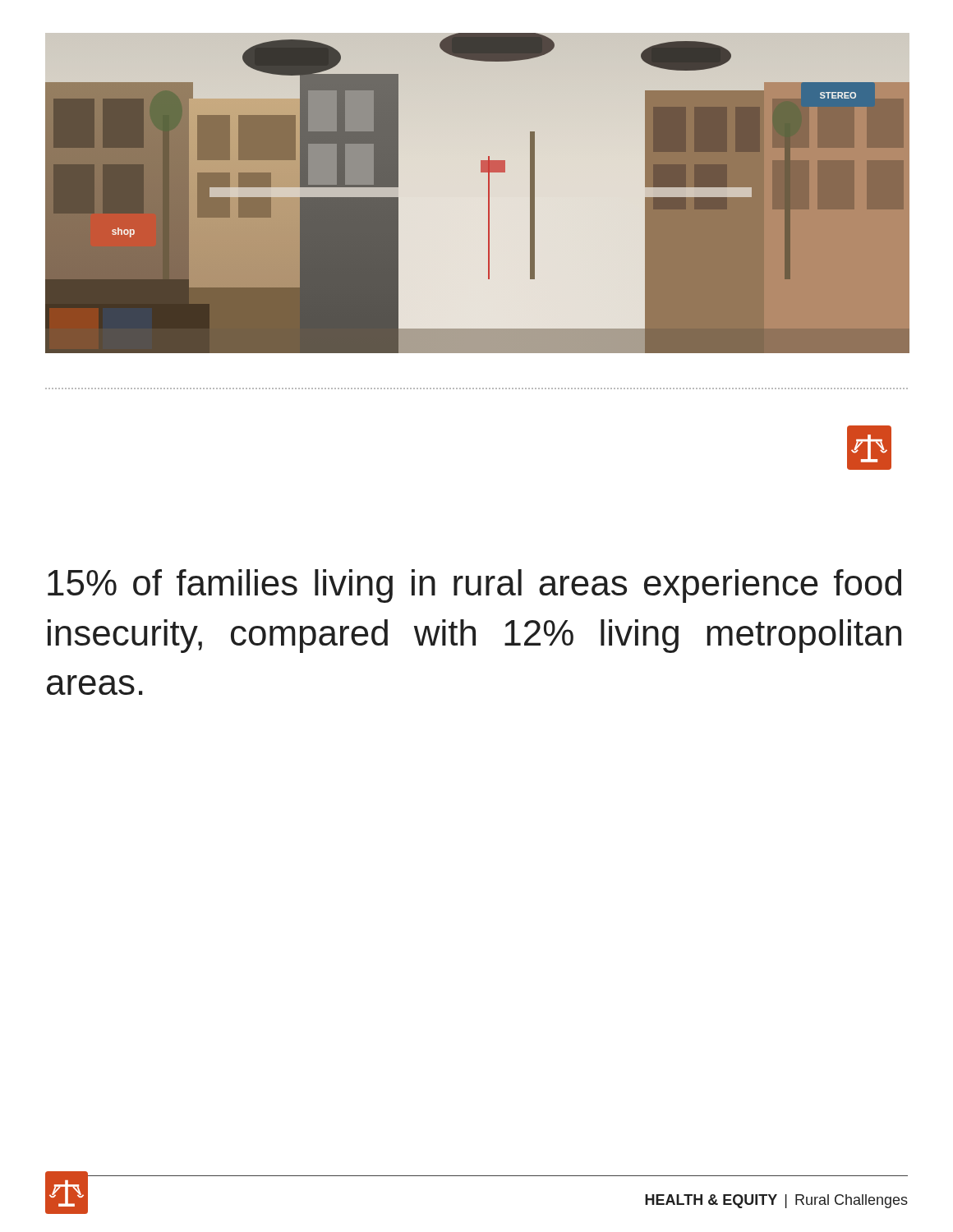Navigate to the text block starting "15% of families living in rural"
Viewport: 953px width, 1232px height.
click(x=474, y=633)
